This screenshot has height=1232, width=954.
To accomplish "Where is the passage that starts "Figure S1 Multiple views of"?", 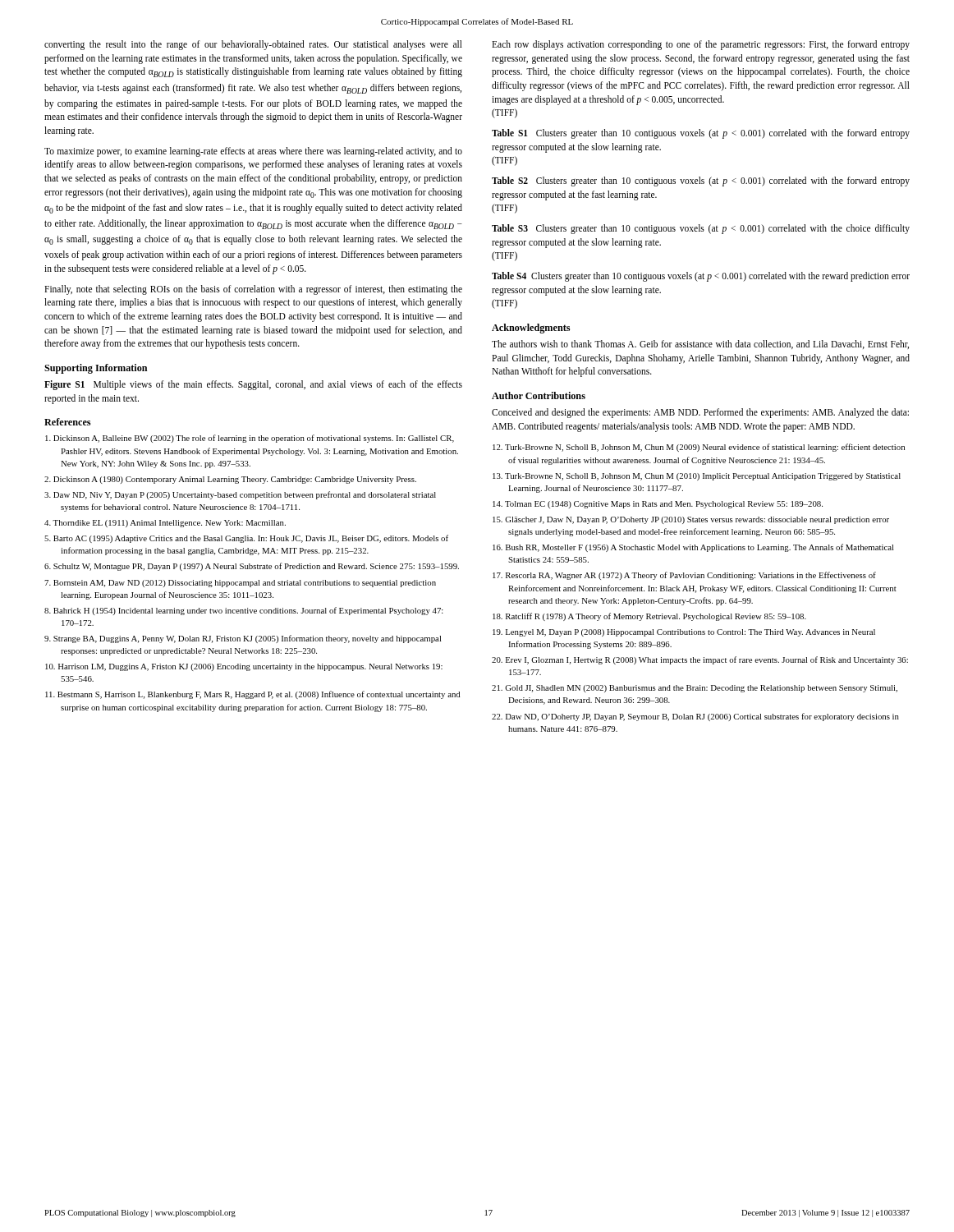I will pyautogui.click(x=253, y=391).
